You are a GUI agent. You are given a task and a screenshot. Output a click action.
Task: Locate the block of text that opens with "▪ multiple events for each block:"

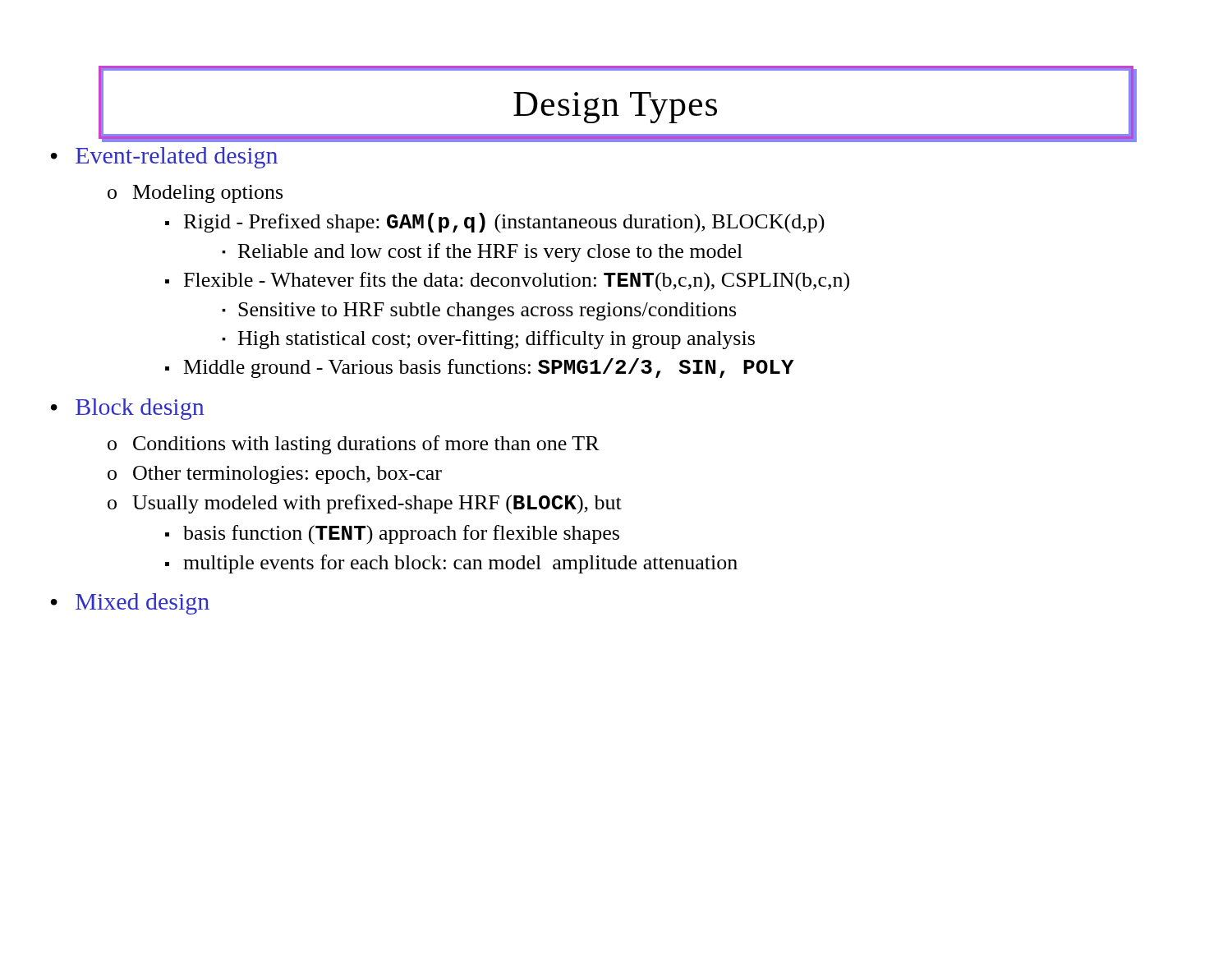pos(451,563)
